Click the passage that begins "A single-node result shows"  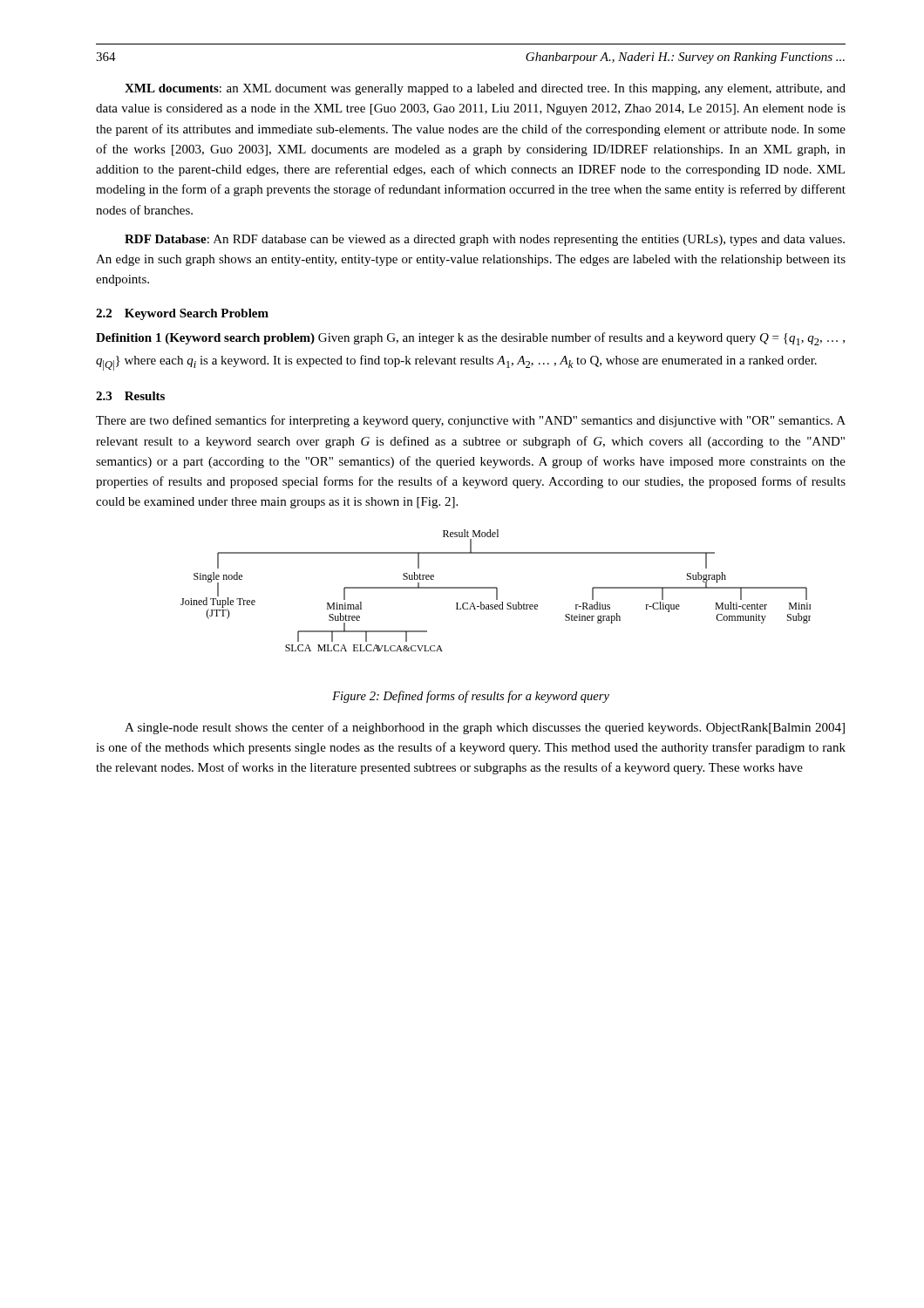click(x=471, y=748)
